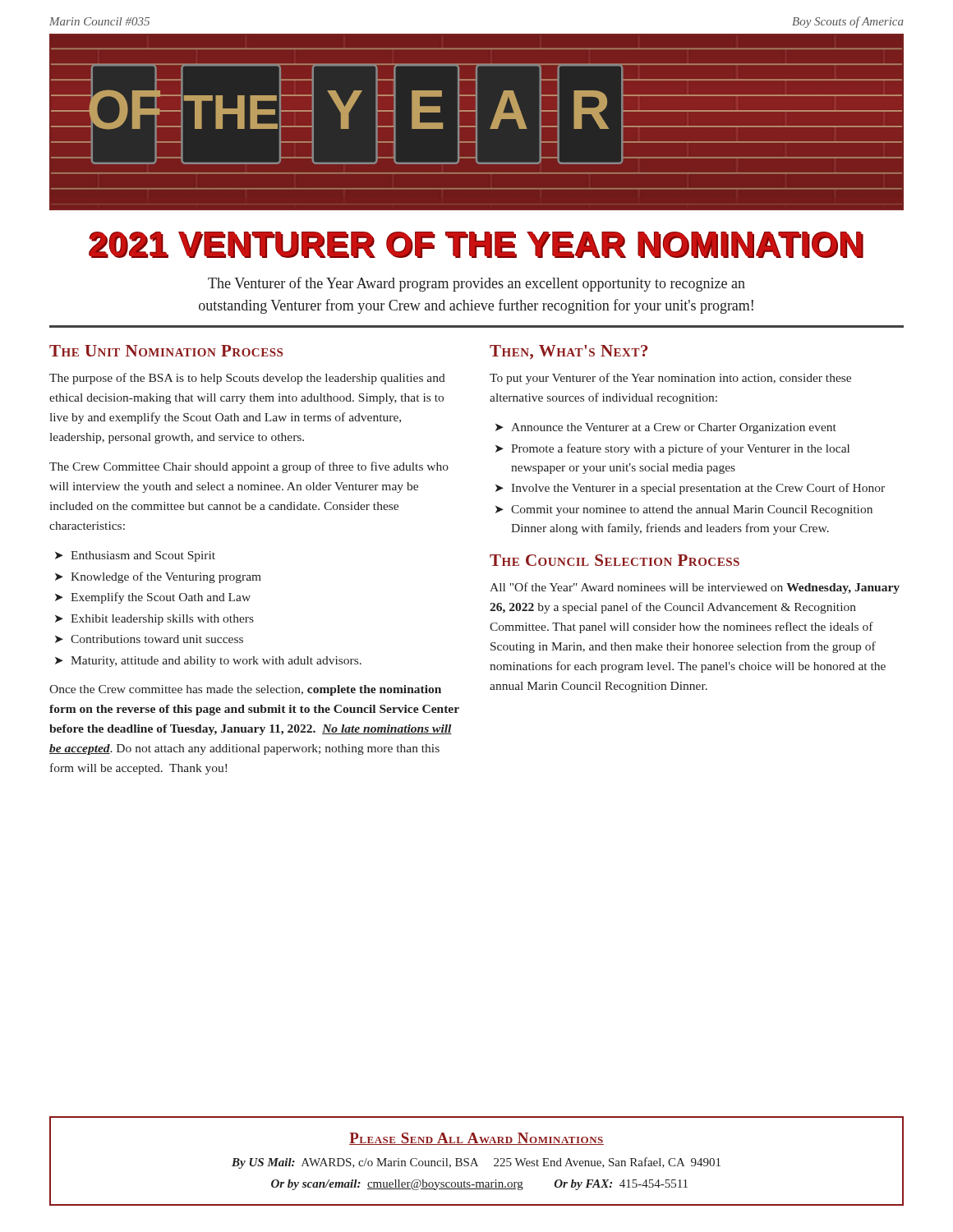Select the block starting "➤ Exemplify the Scout Oath and Law"

[x=255, y=597]
